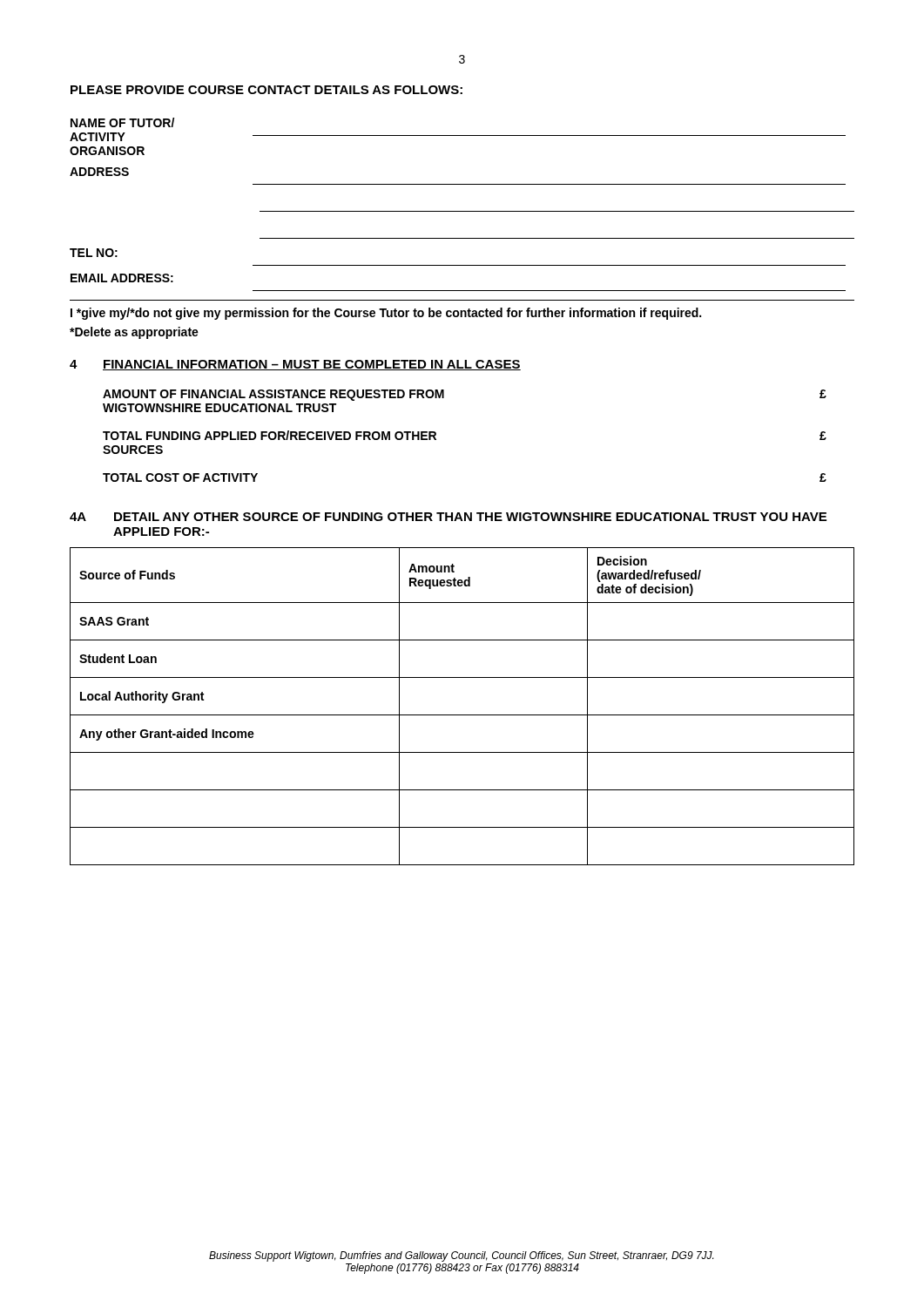This screenshot has height=1307, width=924.
Task: Point to the region starting "Delete as appropriate"
Action: (x=134, y=332)
